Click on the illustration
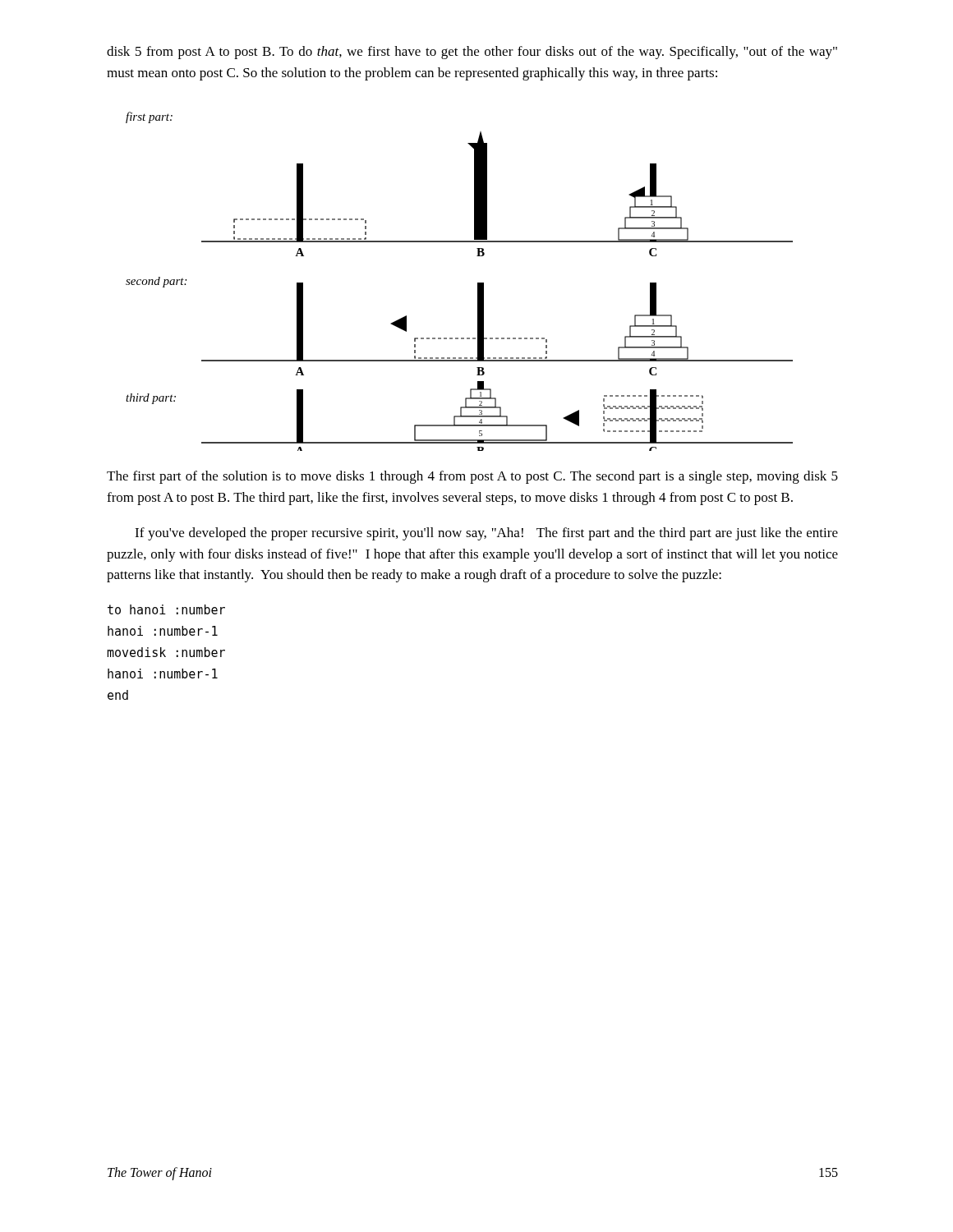 point(472,274)
